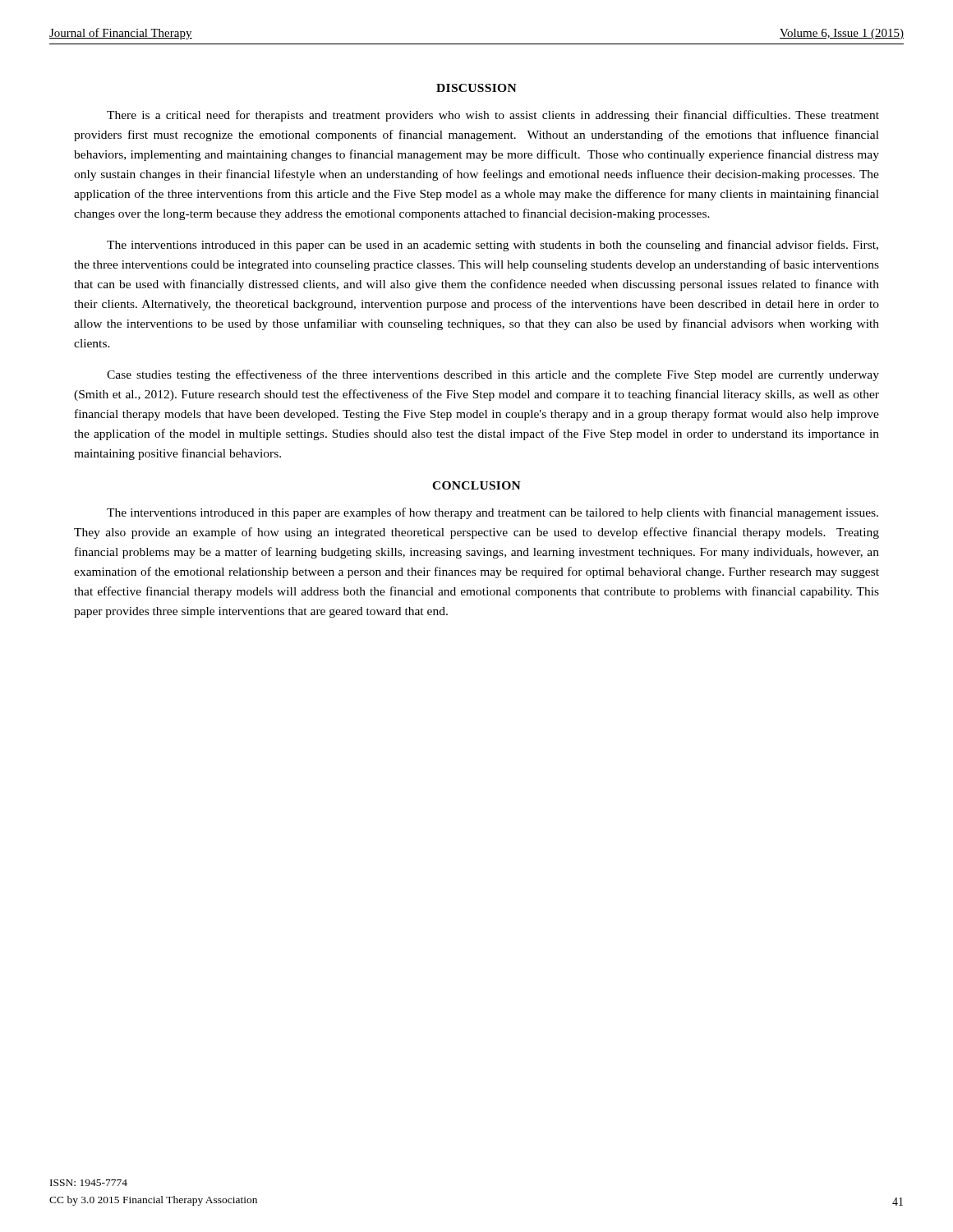Screen dimensions: 1232x953
Task: Find the text block that reads "Case studies testing the effectiveness of the"
Action: click(476, 414)
